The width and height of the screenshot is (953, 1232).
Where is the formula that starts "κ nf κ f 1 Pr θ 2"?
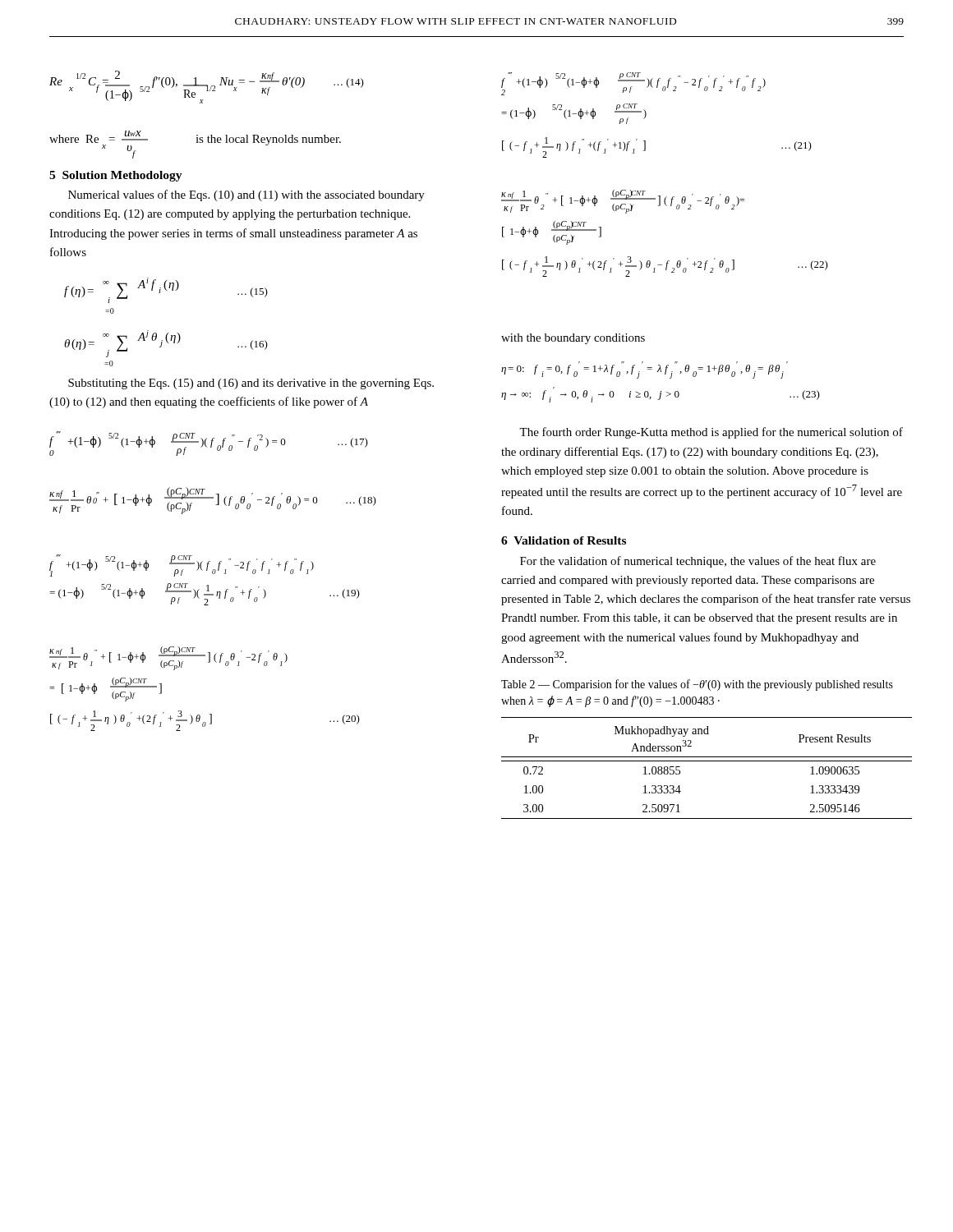[x=702, y=249]
